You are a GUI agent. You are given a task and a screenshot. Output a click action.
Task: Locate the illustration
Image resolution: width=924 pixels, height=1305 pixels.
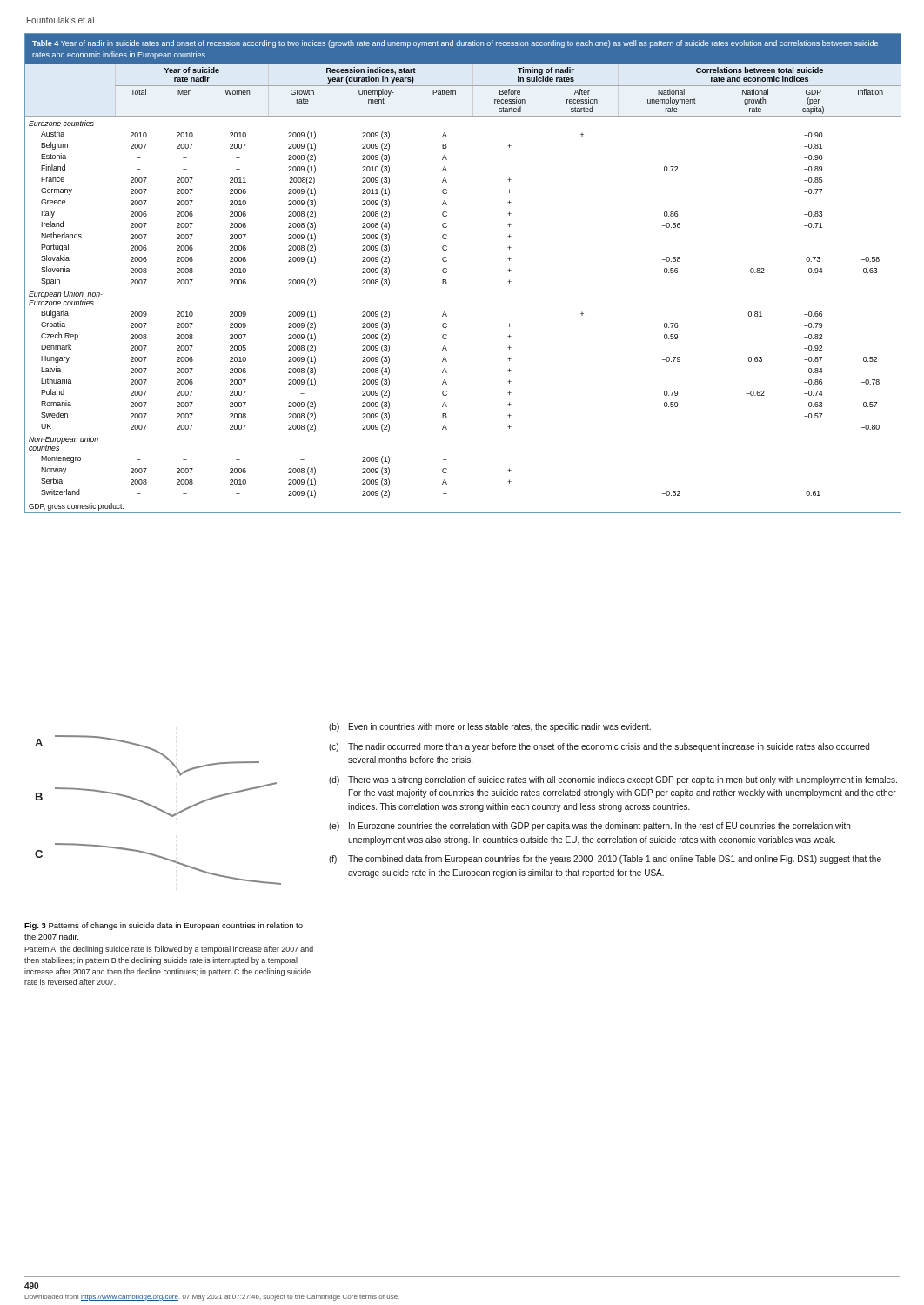170,818
